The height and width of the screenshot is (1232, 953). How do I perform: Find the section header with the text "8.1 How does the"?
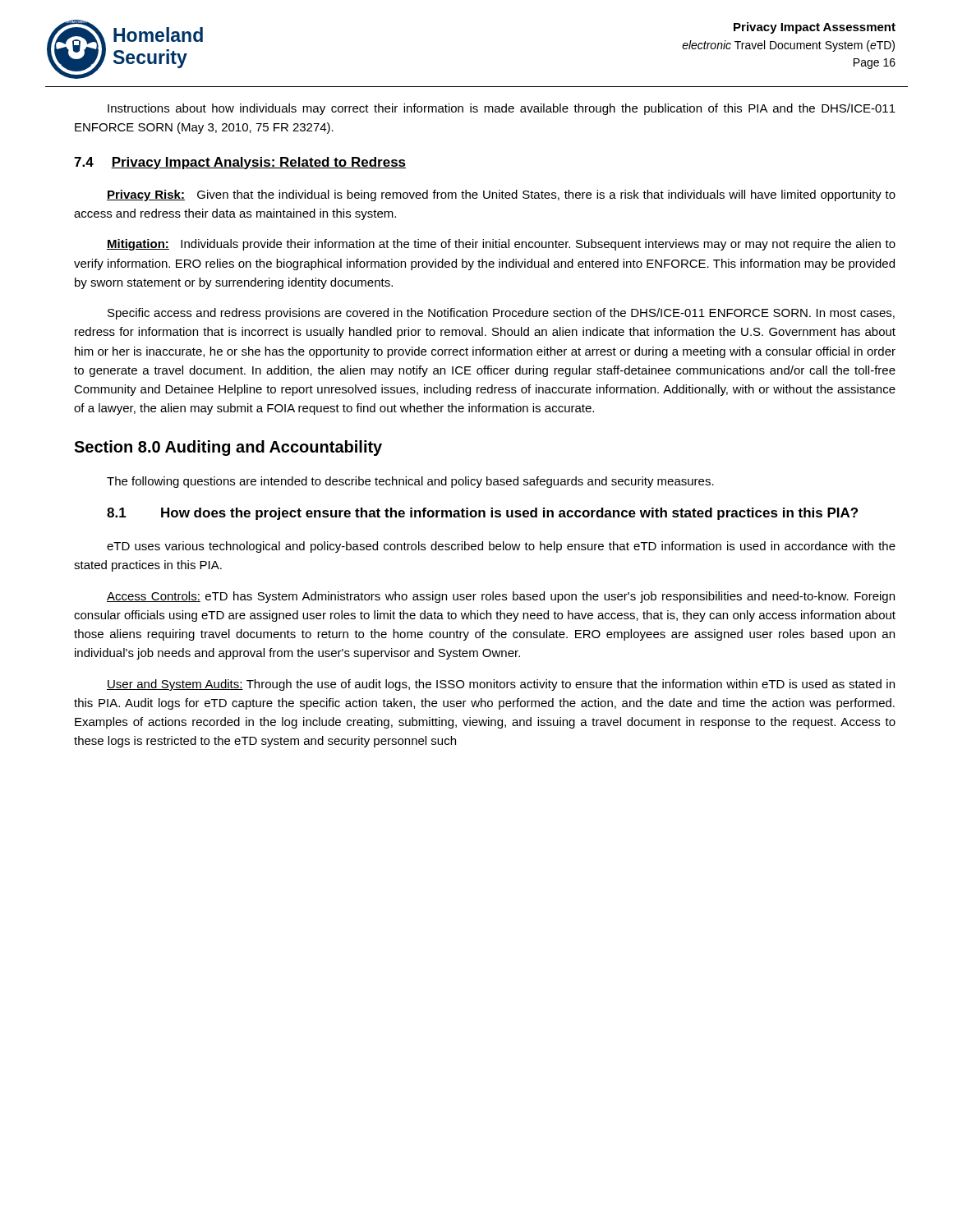click(485, 513)
